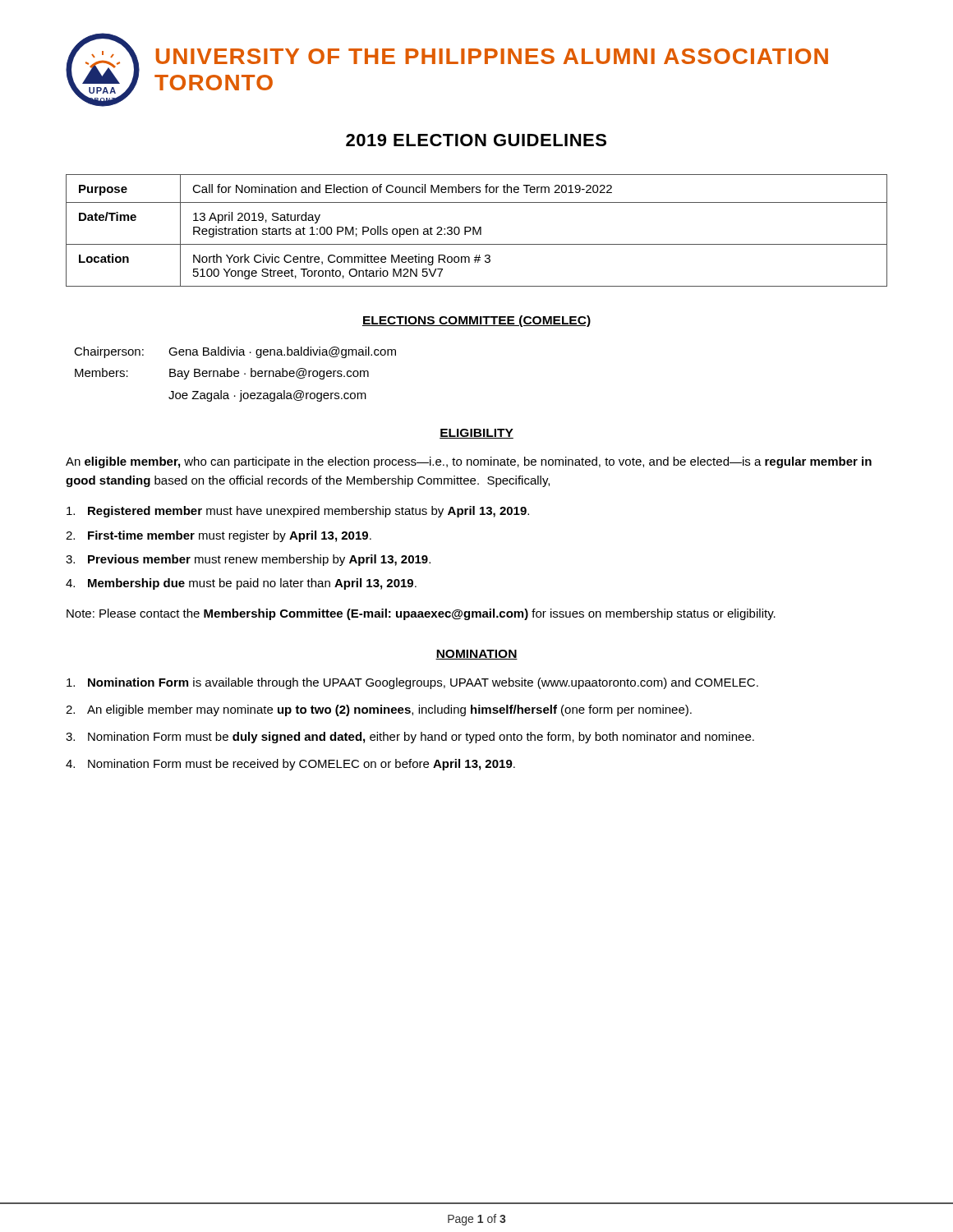Select the text block with the text "Note: Please contact the Membership"
953x1232 pixels.
[421, 613]
